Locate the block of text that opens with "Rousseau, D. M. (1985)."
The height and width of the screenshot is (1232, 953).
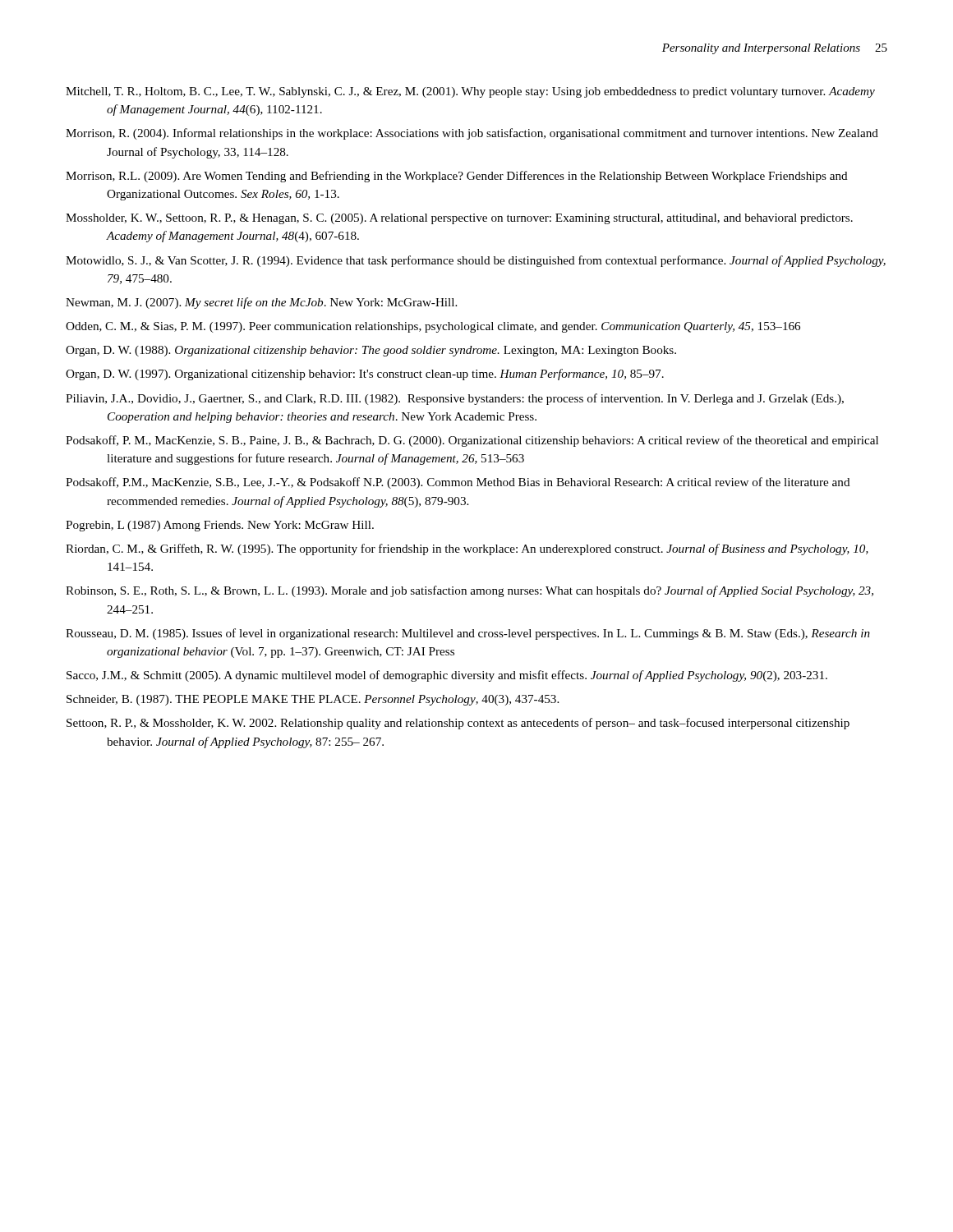(x=468, y=642)
